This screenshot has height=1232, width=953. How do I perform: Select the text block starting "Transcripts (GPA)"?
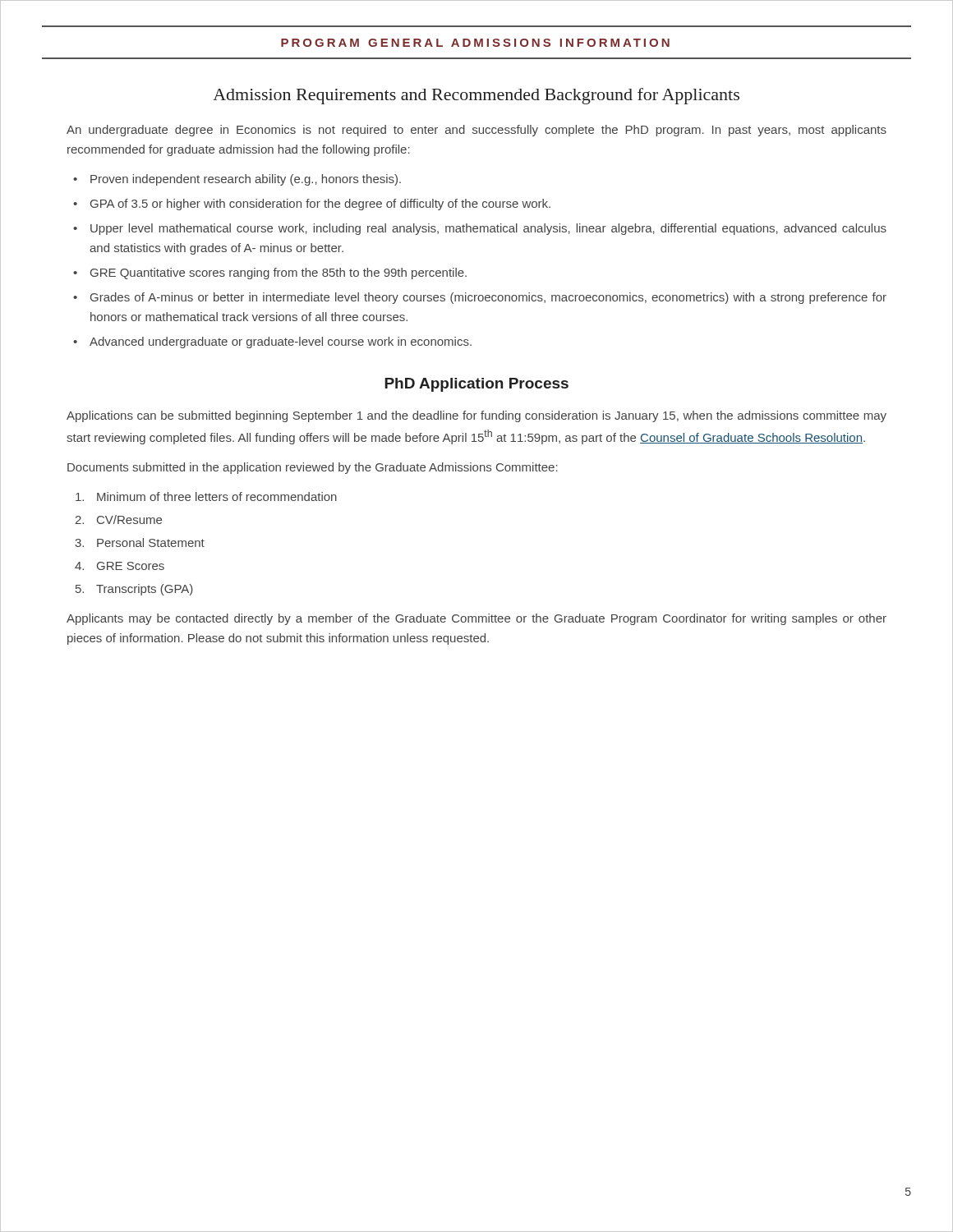pos(145,588)
